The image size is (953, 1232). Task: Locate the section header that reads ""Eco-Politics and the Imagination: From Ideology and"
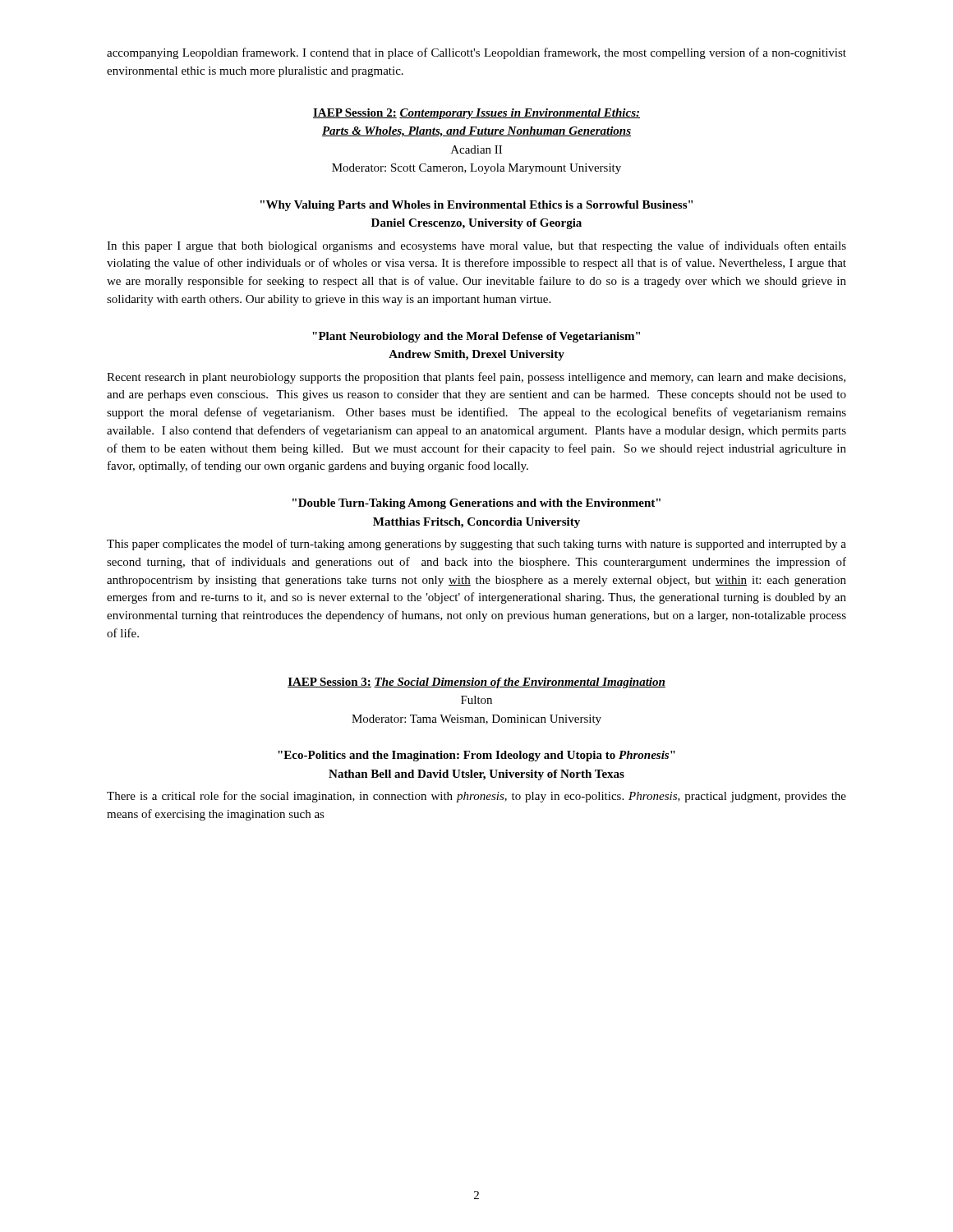click(476, 764)
